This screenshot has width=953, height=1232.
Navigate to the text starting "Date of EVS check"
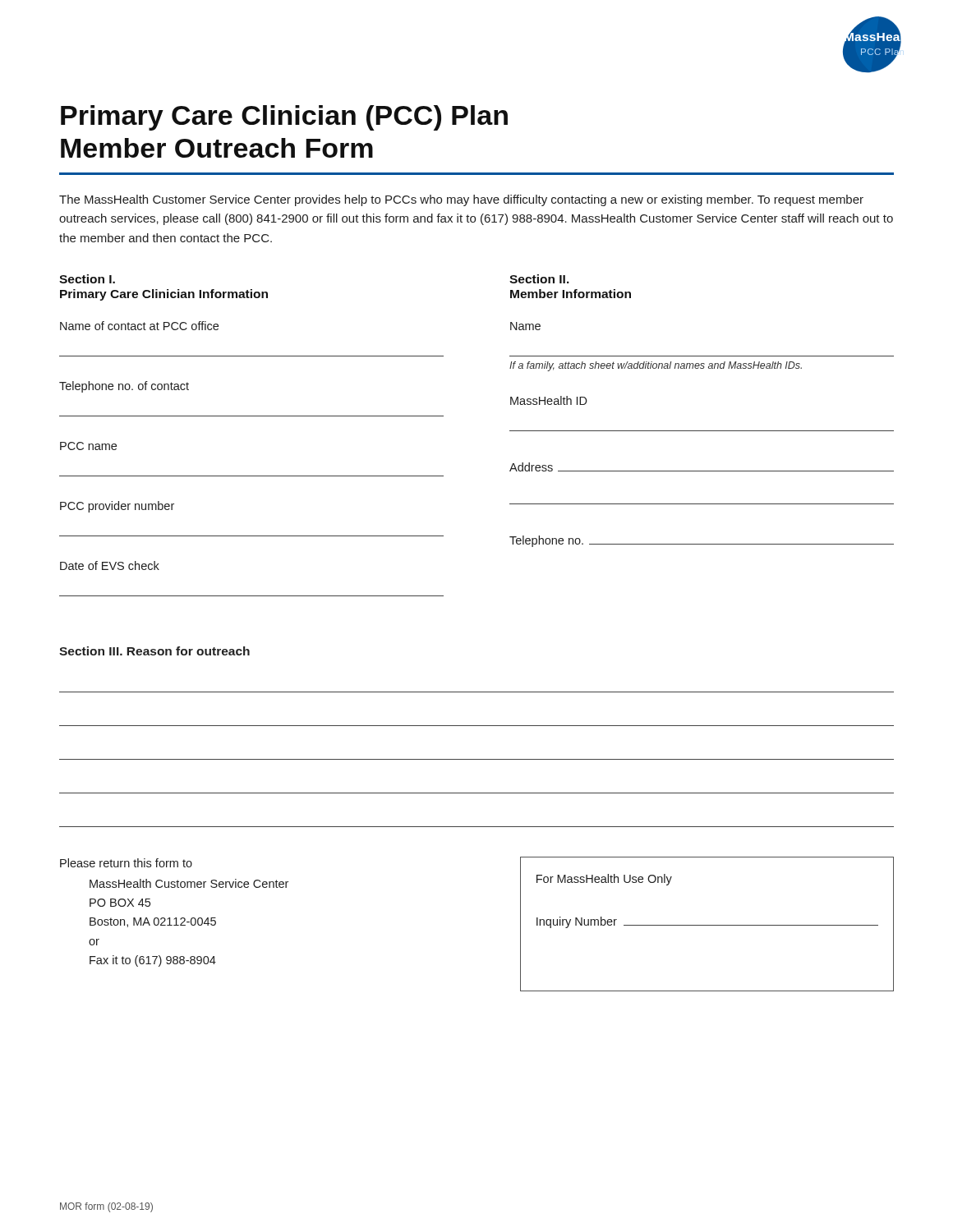109,566
